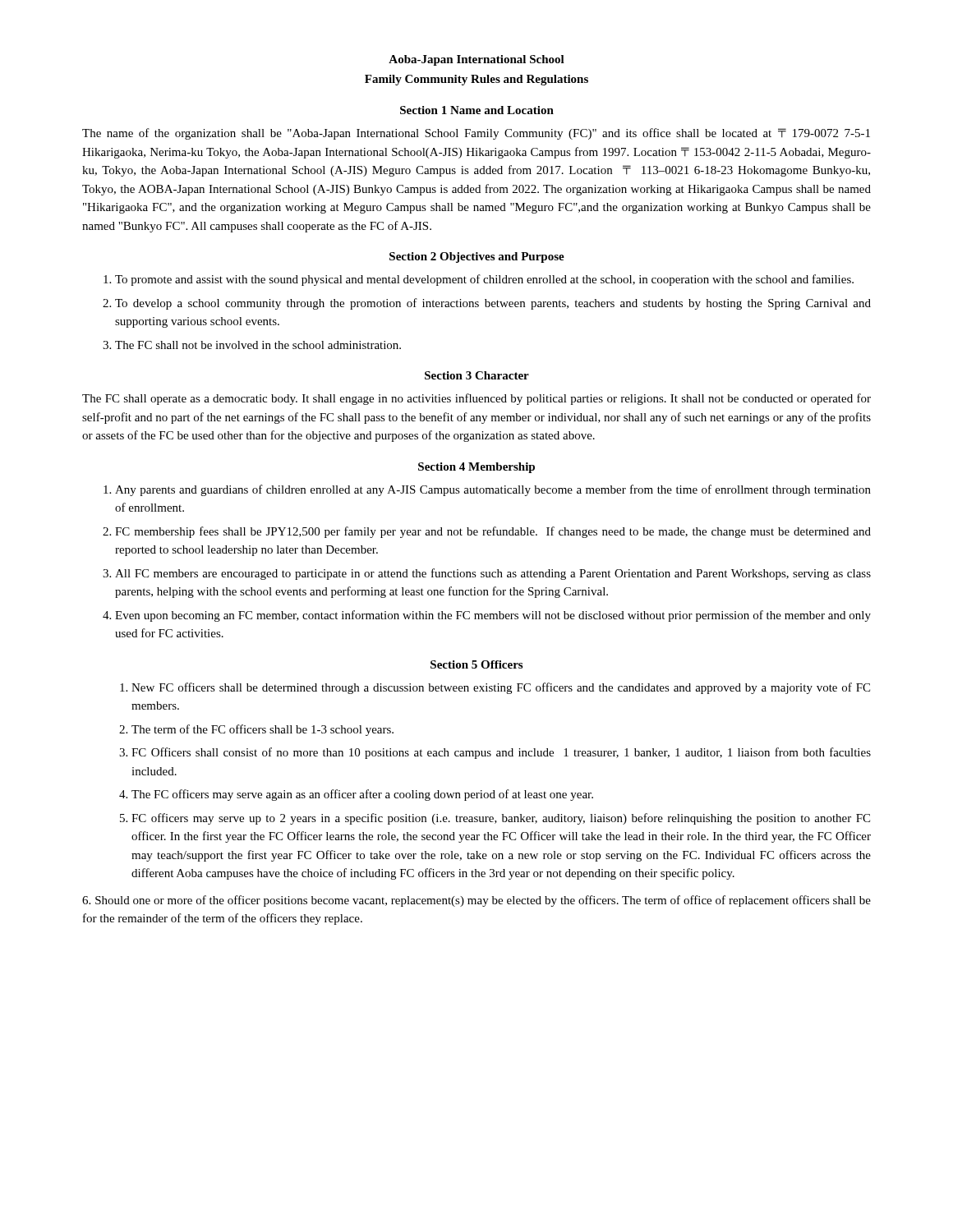Select the list item that says "Any parents and guardians of children enrolled at"
This screenshot has height=1232, width=953.
click(493, 498)
